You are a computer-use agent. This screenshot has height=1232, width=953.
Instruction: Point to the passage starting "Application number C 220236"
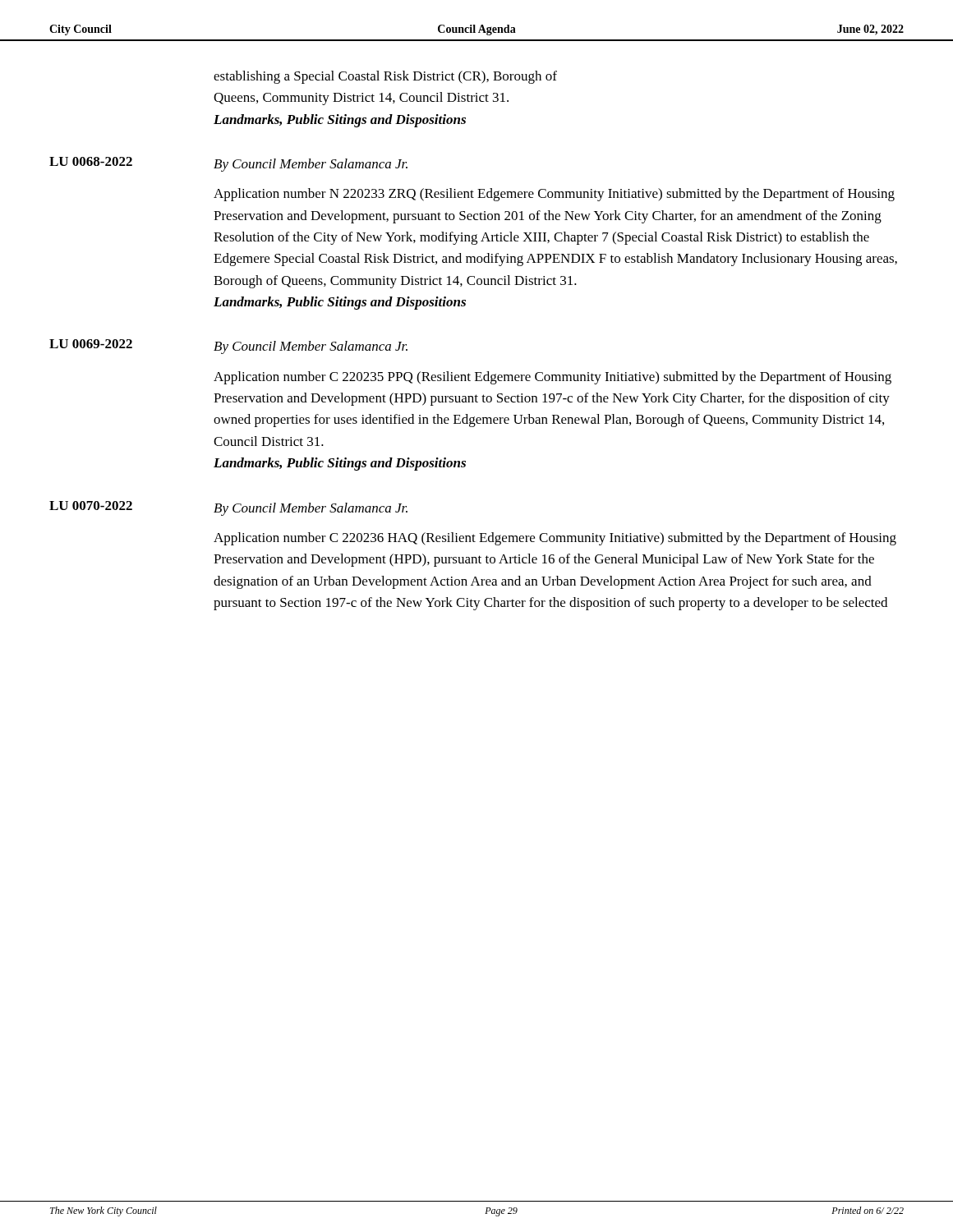[555, 570]
